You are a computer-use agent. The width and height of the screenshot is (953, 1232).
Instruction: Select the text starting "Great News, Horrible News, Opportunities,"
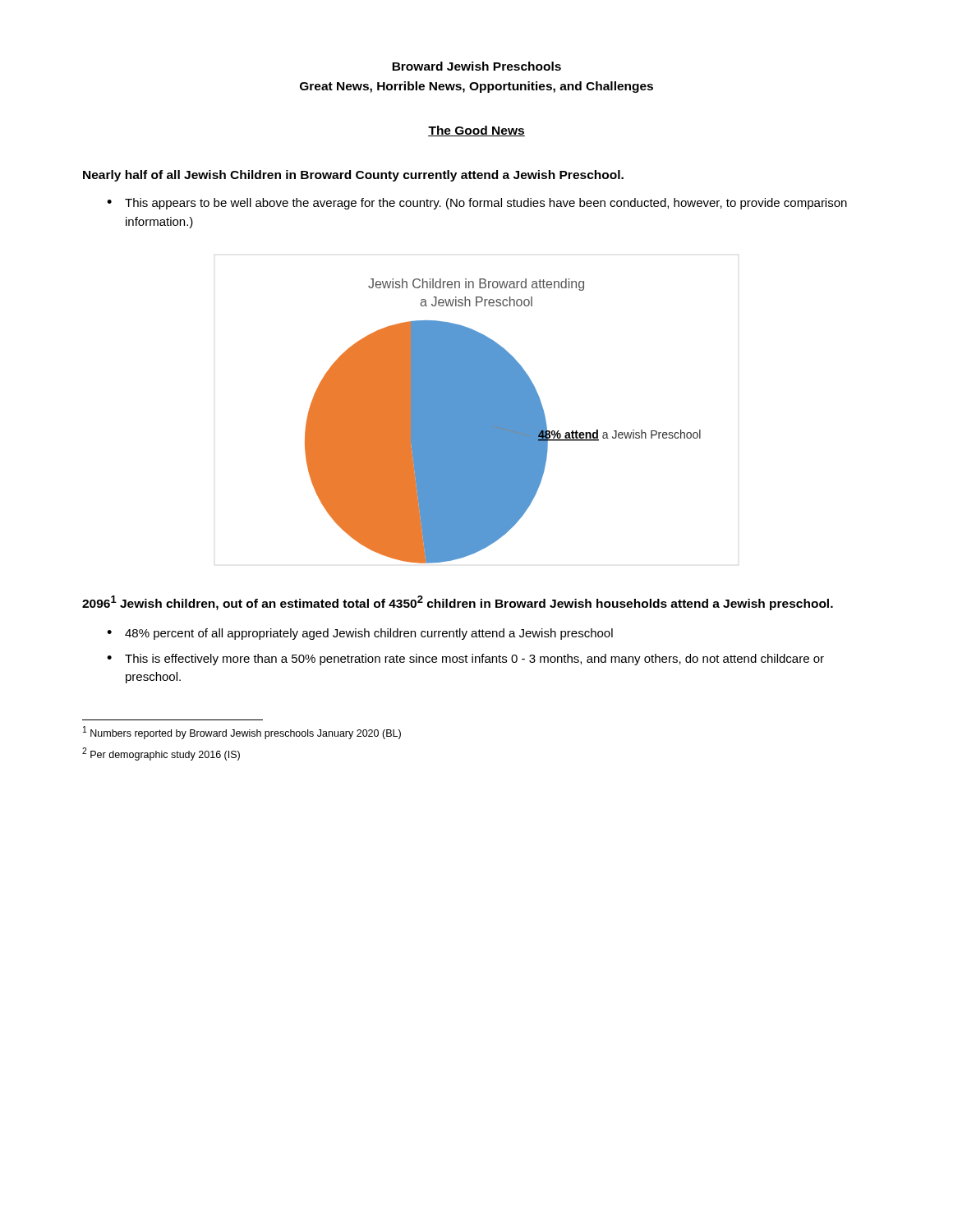coord(476,86)
